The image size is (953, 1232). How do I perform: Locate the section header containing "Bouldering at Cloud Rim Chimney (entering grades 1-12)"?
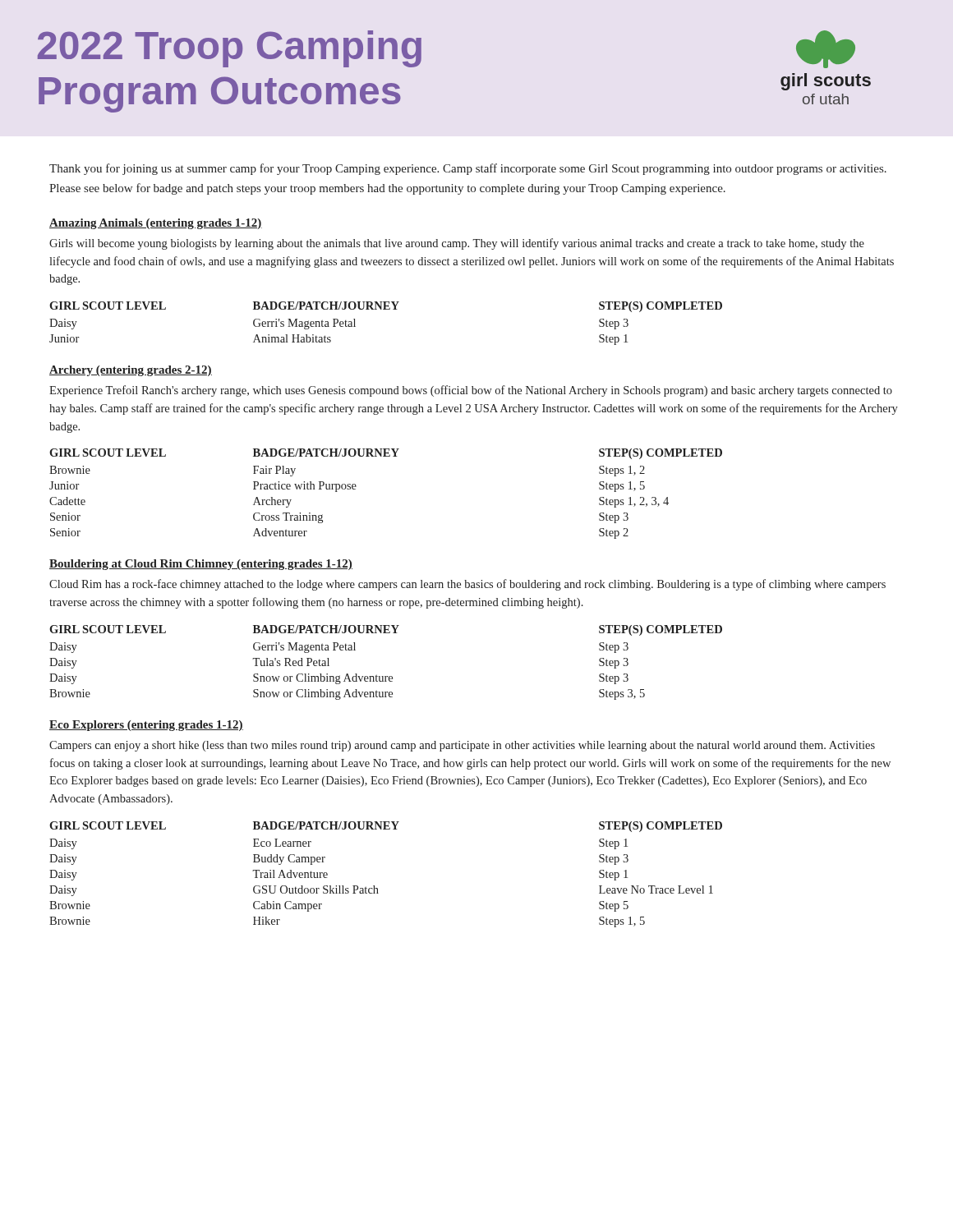[x=201, y=564]
